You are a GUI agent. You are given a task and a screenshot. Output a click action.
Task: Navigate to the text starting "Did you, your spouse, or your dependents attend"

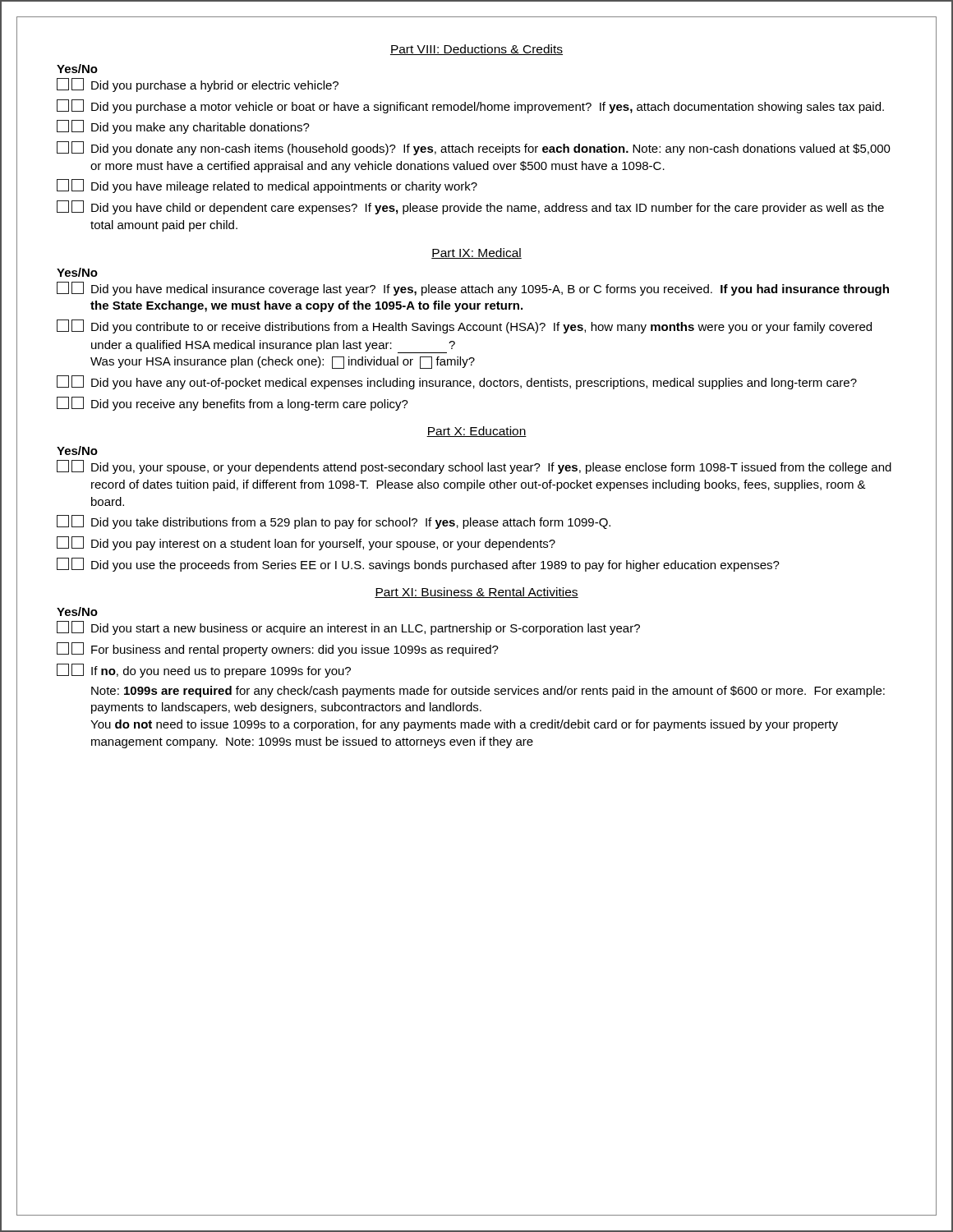[476, 485]
